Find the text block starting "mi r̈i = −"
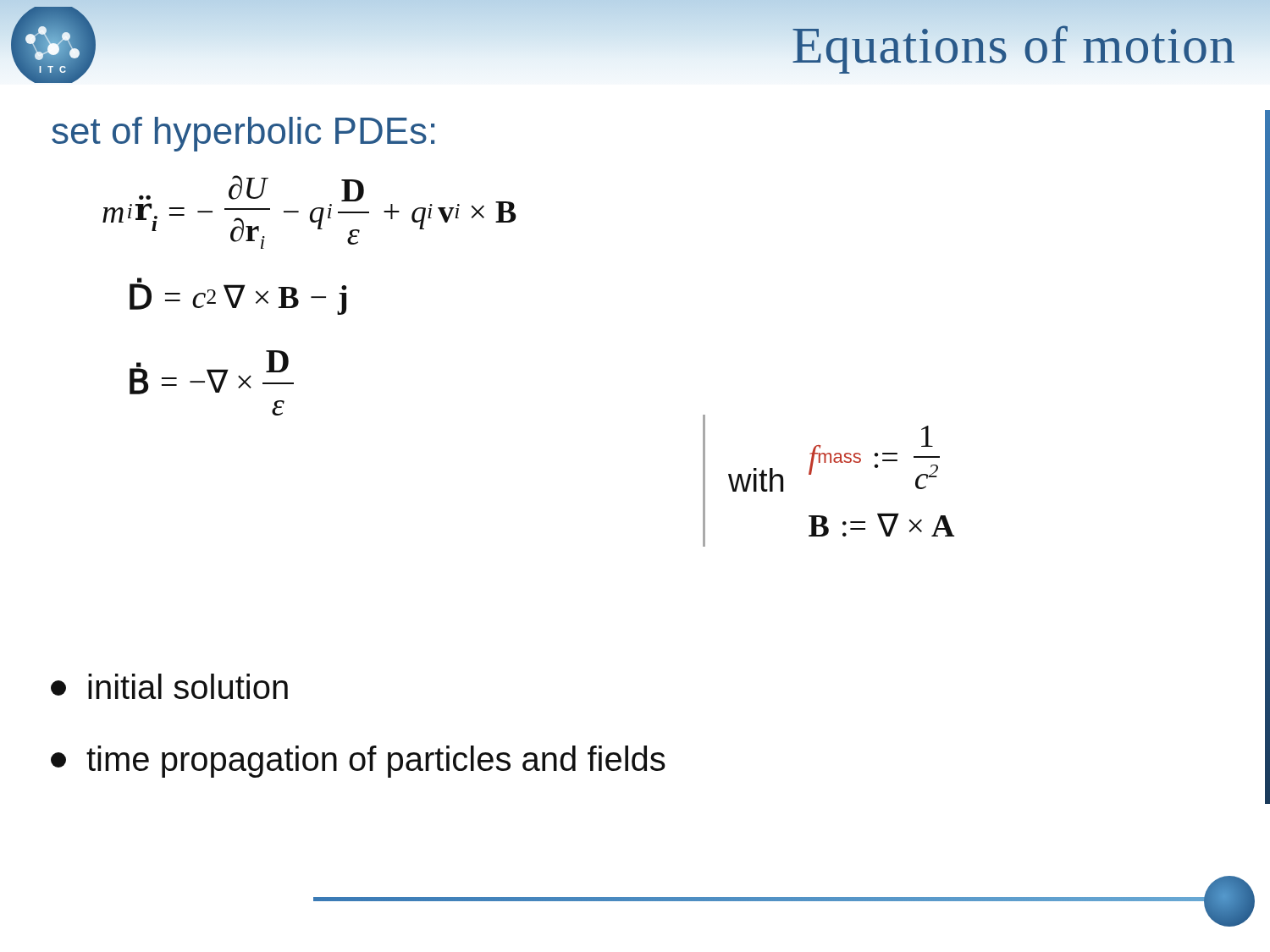 click(309, 211)
